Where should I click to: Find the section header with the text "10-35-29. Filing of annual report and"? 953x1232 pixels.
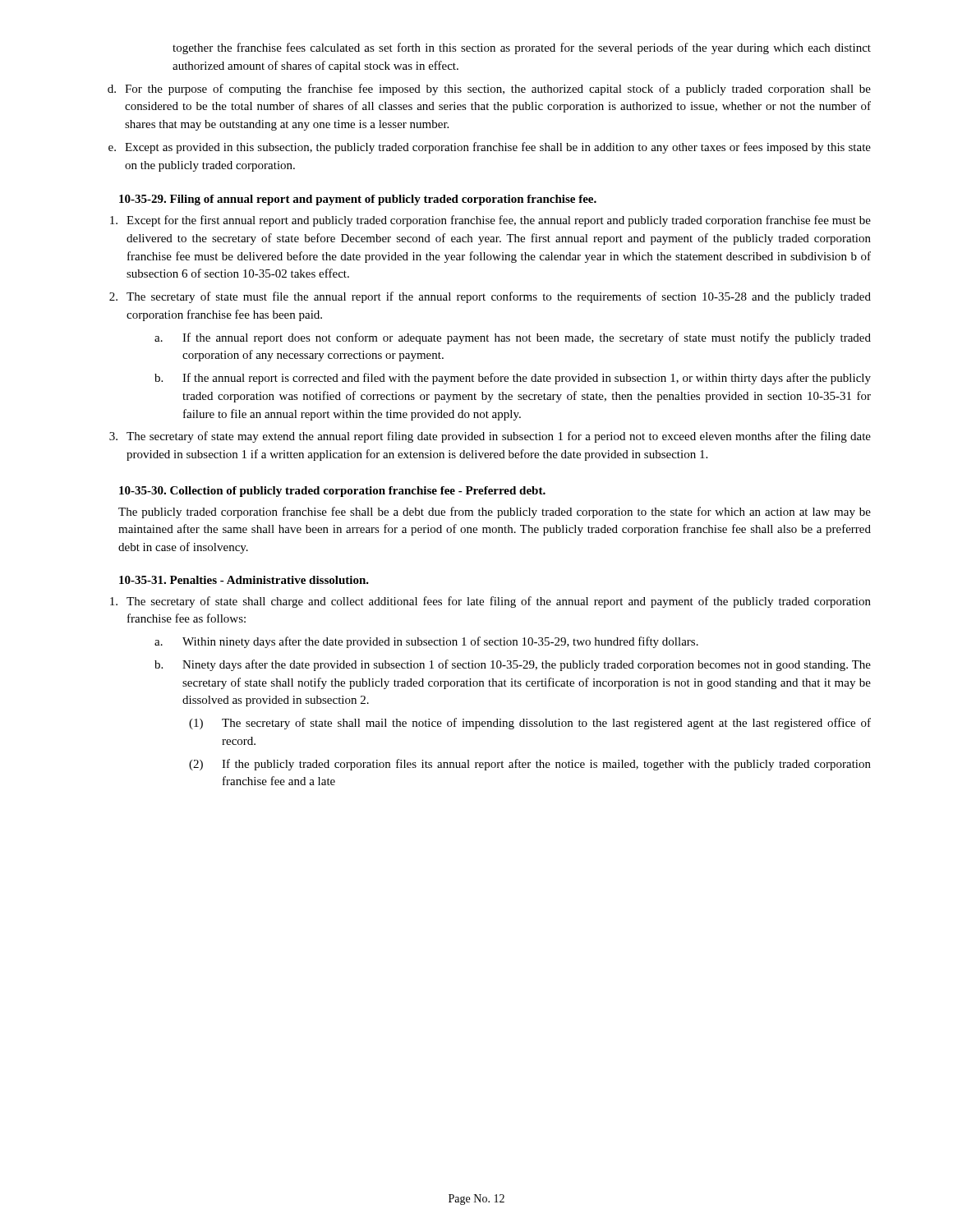pos(357,199)
